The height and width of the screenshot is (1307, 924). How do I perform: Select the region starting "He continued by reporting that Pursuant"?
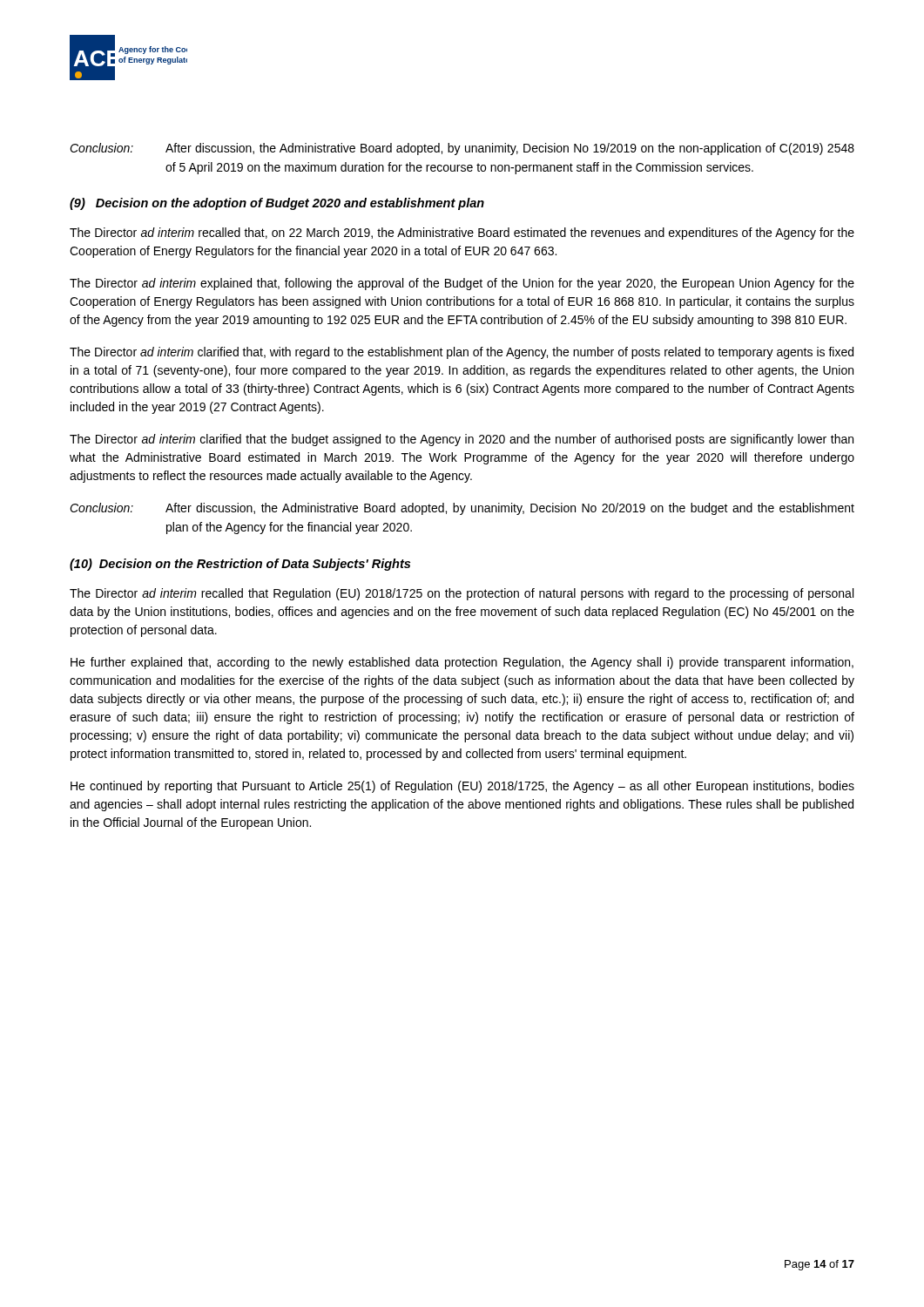[x=462, y=804]
